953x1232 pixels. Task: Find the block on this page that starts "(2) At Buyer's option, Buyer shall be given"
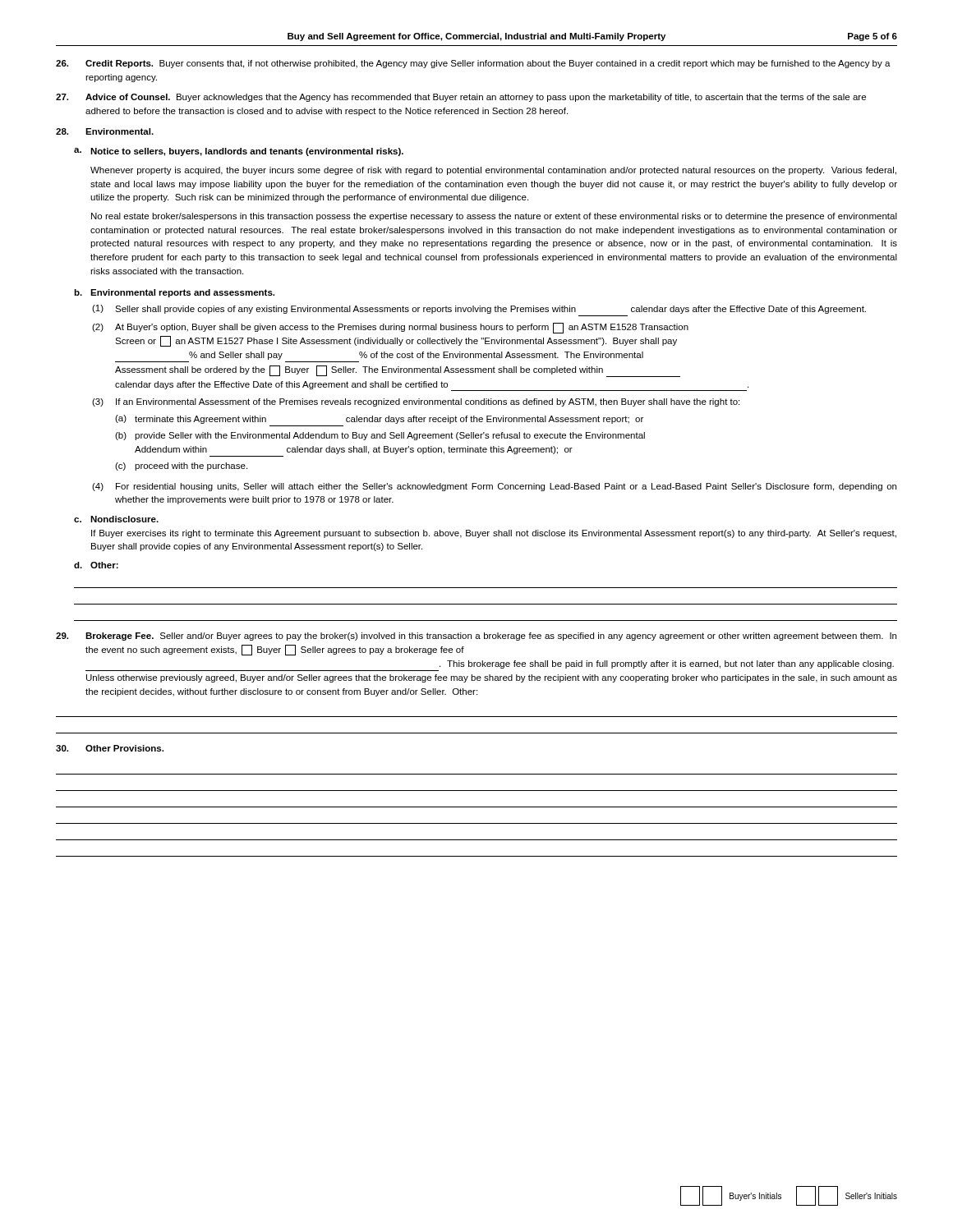(x=495, y=356)
